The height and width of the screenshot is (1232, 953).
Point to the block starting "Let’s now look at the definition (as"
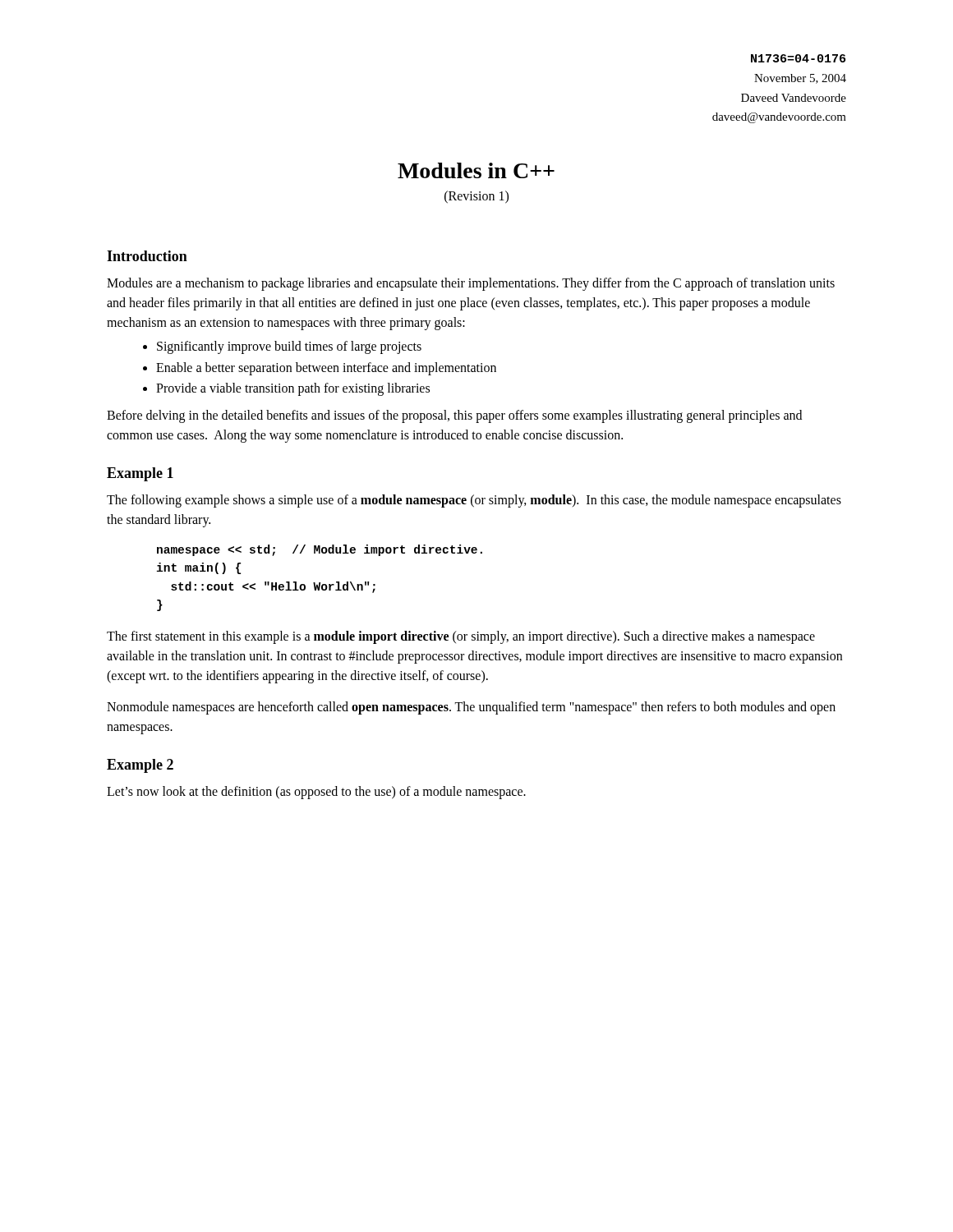tap(317, 791)
